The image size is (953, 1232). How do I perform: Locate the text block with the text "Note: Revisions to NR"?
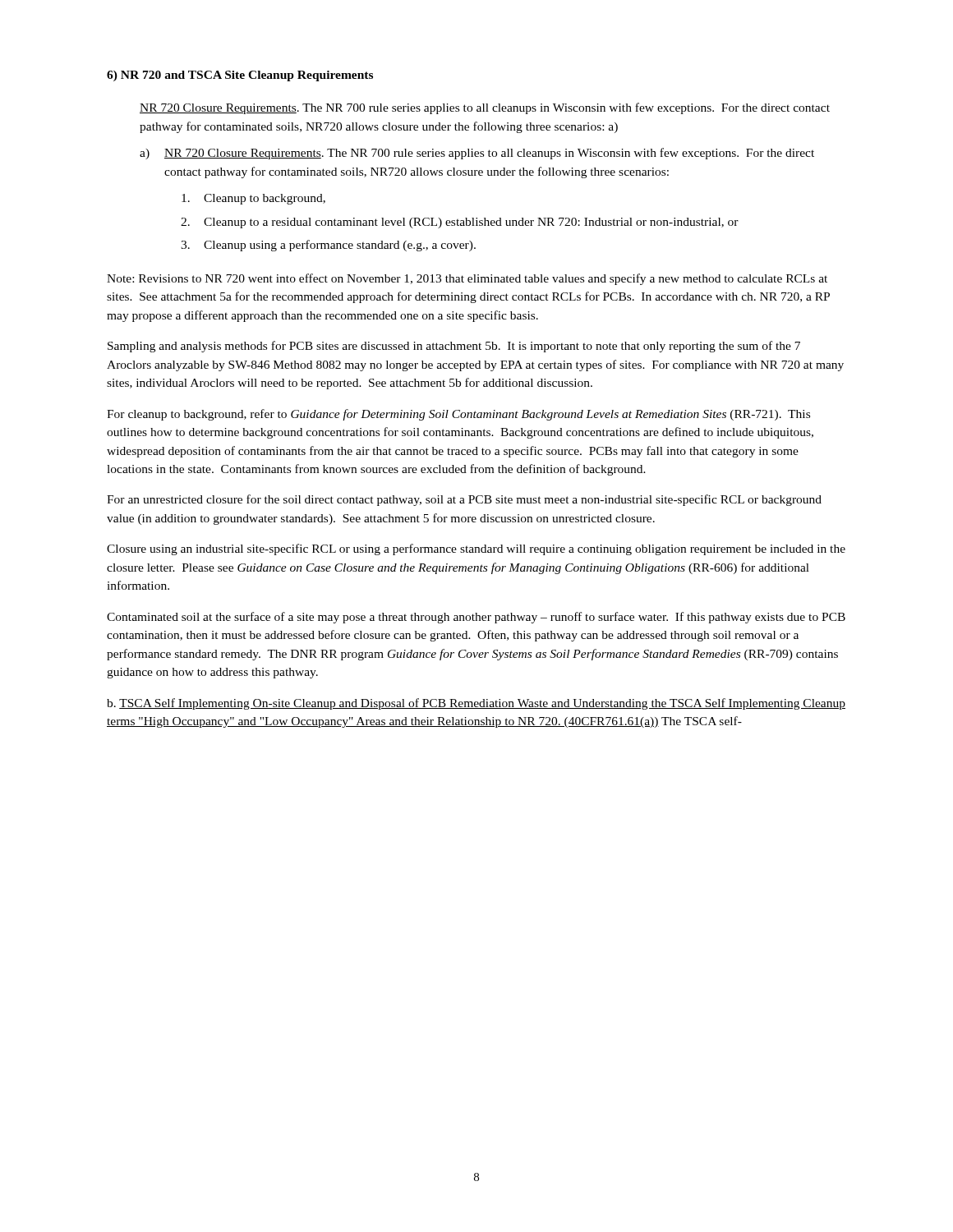click(x=468, y=296)
